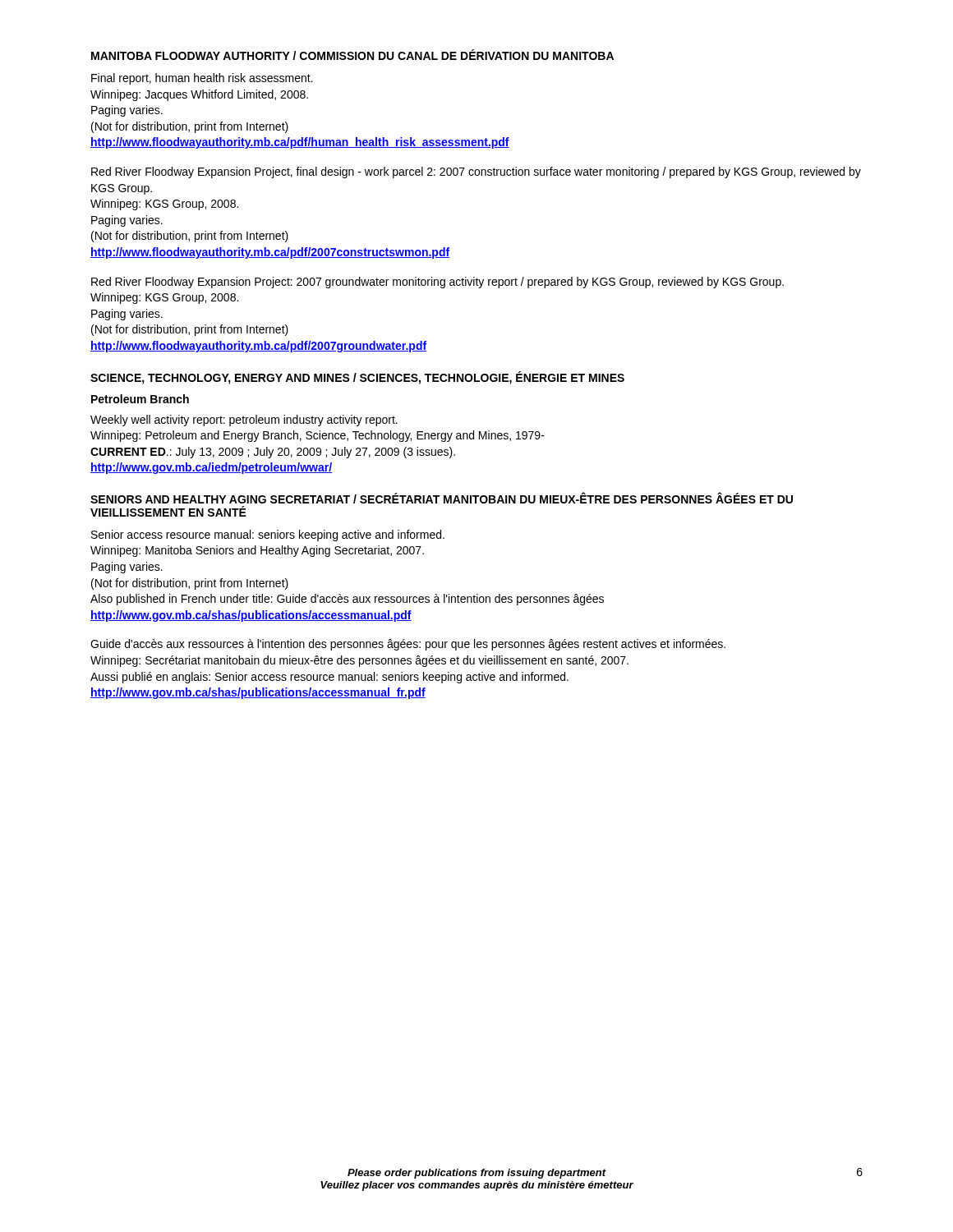Viewport: 953px width, 1232px height.
Task: Click on the region starting "Final report, human"
Action: [x=202, y=79]
